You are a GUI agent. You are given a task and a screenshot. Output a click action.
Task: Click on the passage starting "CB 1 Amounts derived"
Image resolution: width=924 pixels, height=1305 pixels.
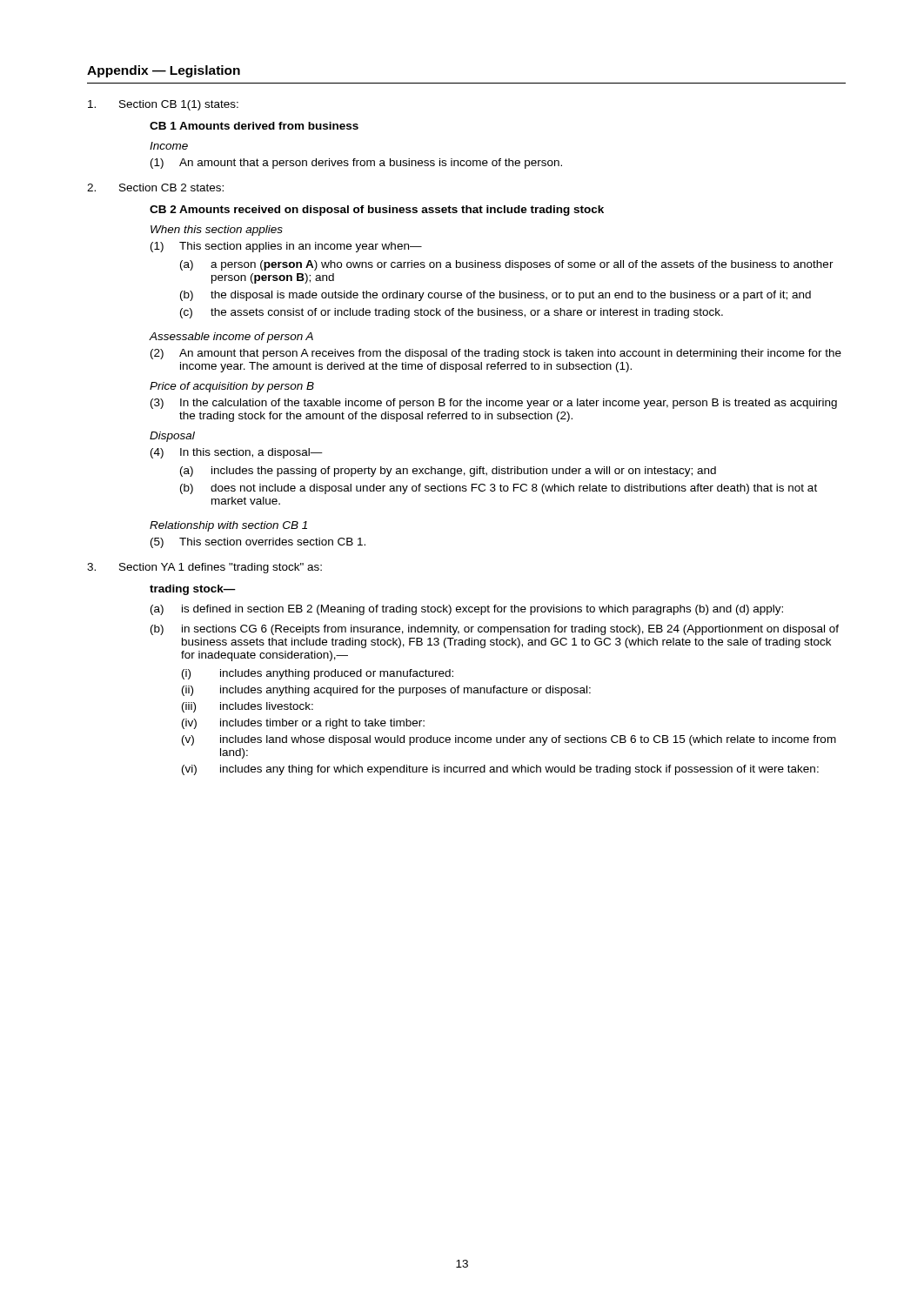[x=254, y=126]
